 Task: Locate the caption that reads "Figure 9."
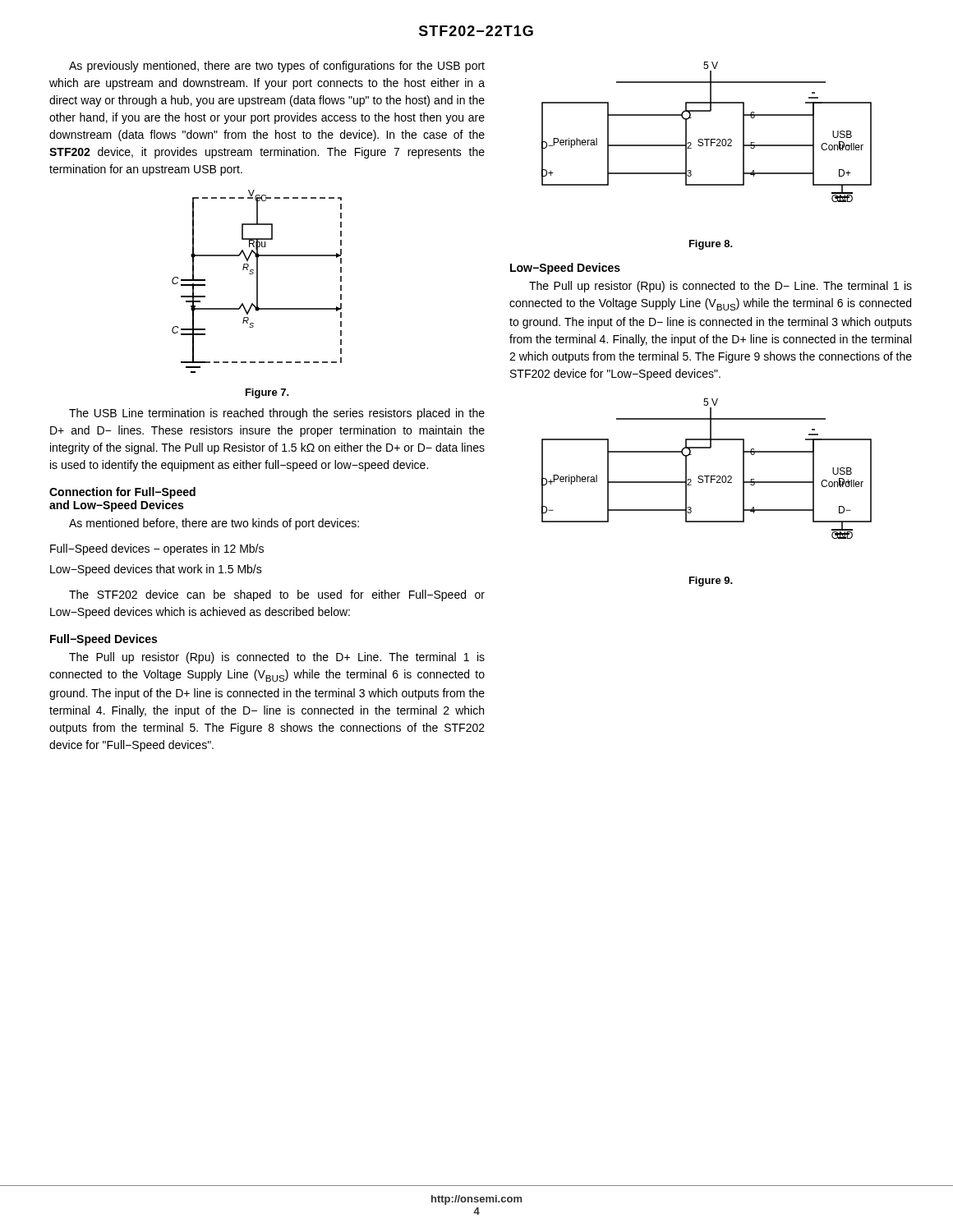coord(711,581)
